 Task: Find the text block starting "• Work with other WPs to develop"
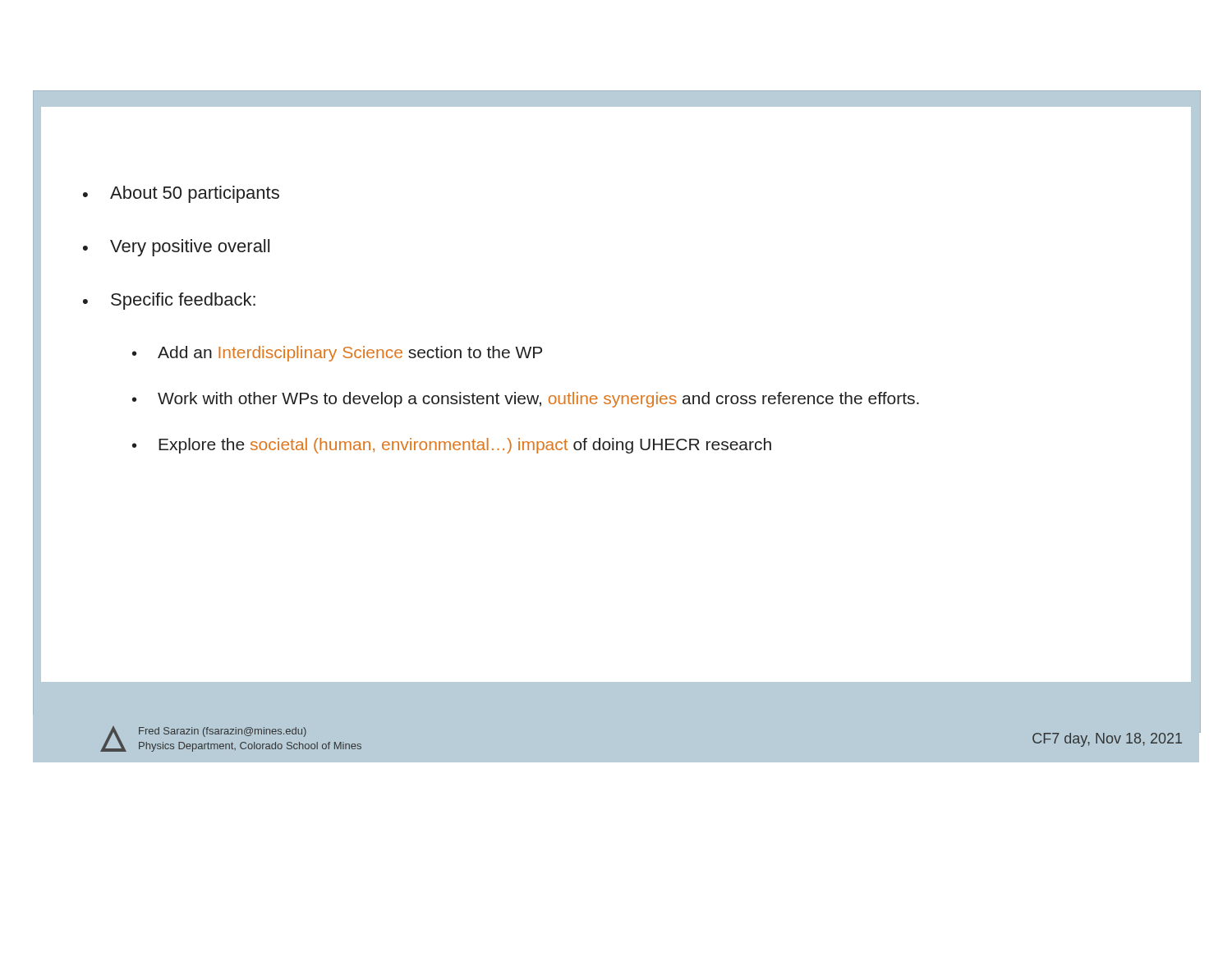526,399
